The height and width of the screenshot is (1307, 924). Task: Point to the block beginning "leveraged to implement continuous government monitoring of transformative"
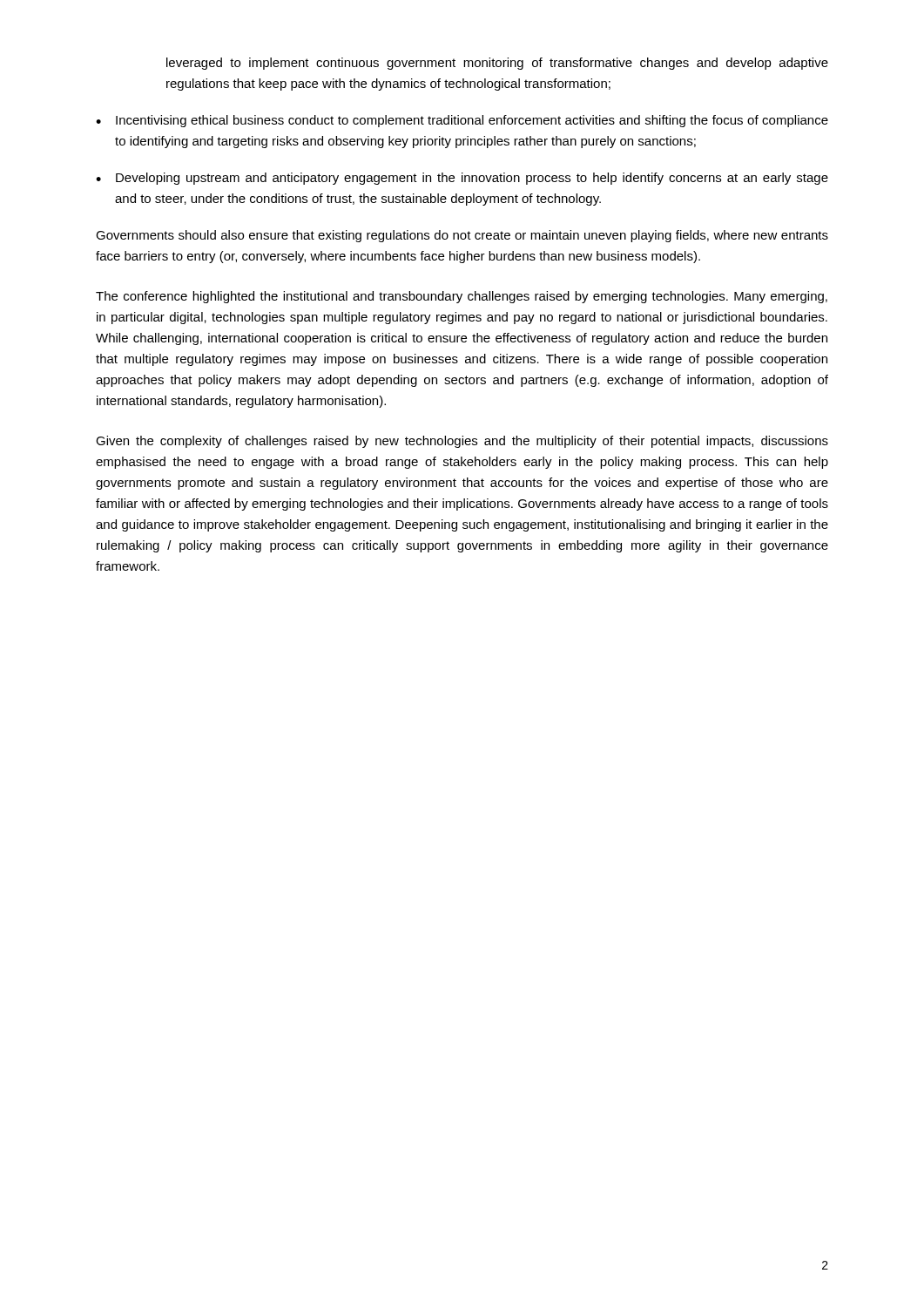(x=497, y=73)
